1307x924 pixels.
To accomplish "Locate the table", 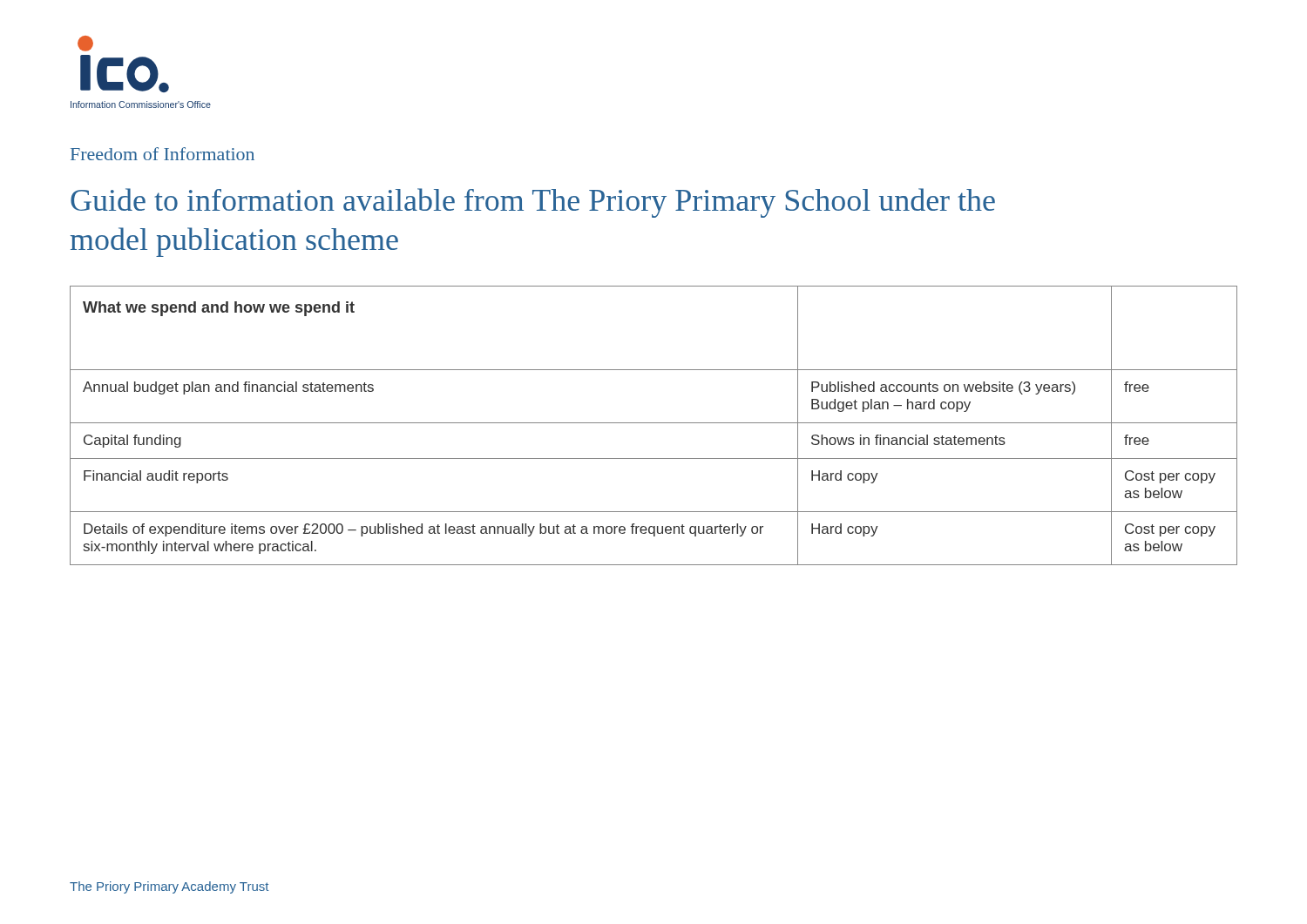I will coord(654,425).
